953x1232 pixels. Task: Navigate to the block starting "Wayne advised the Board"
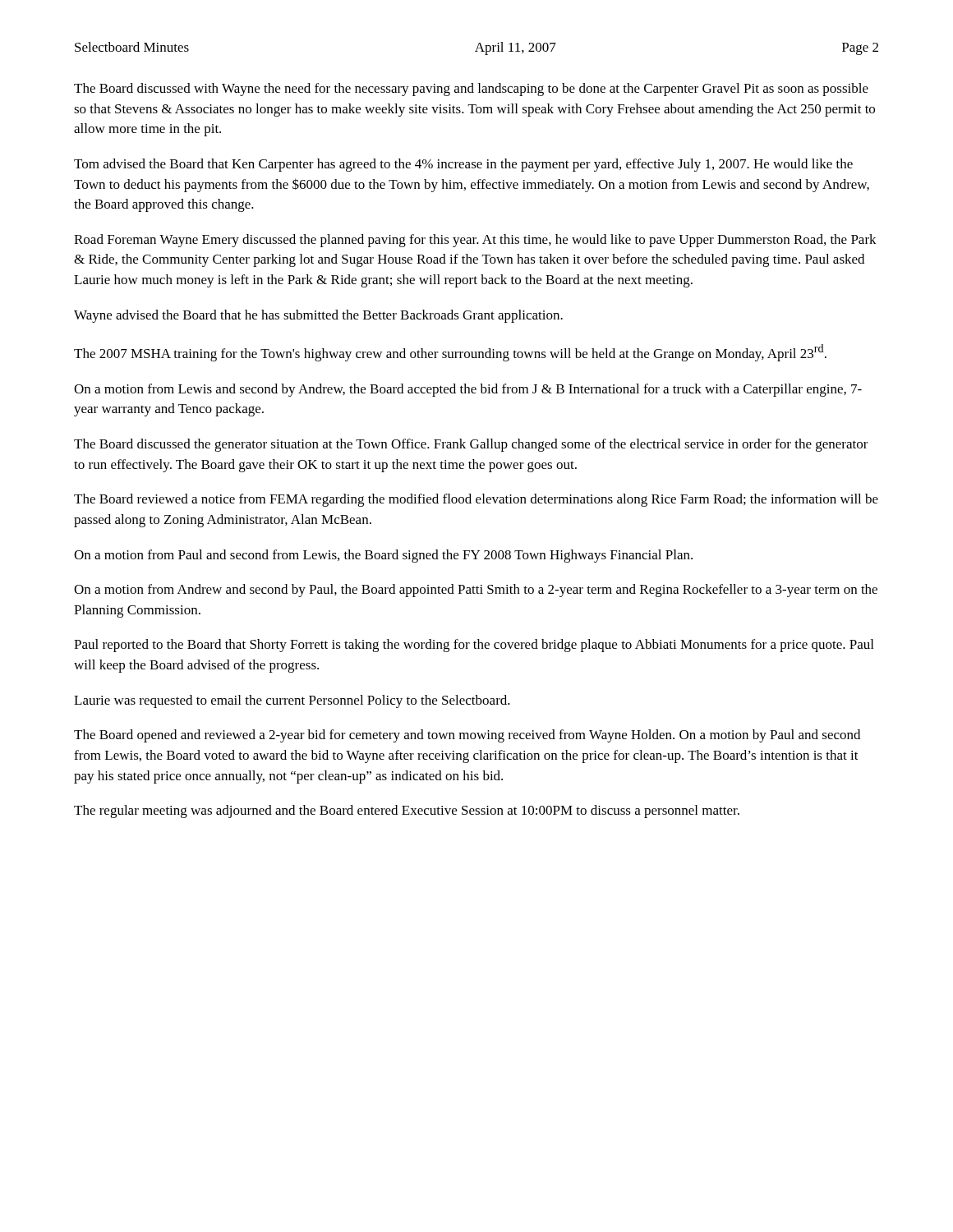pyautogui.click(x=319, y=315)
